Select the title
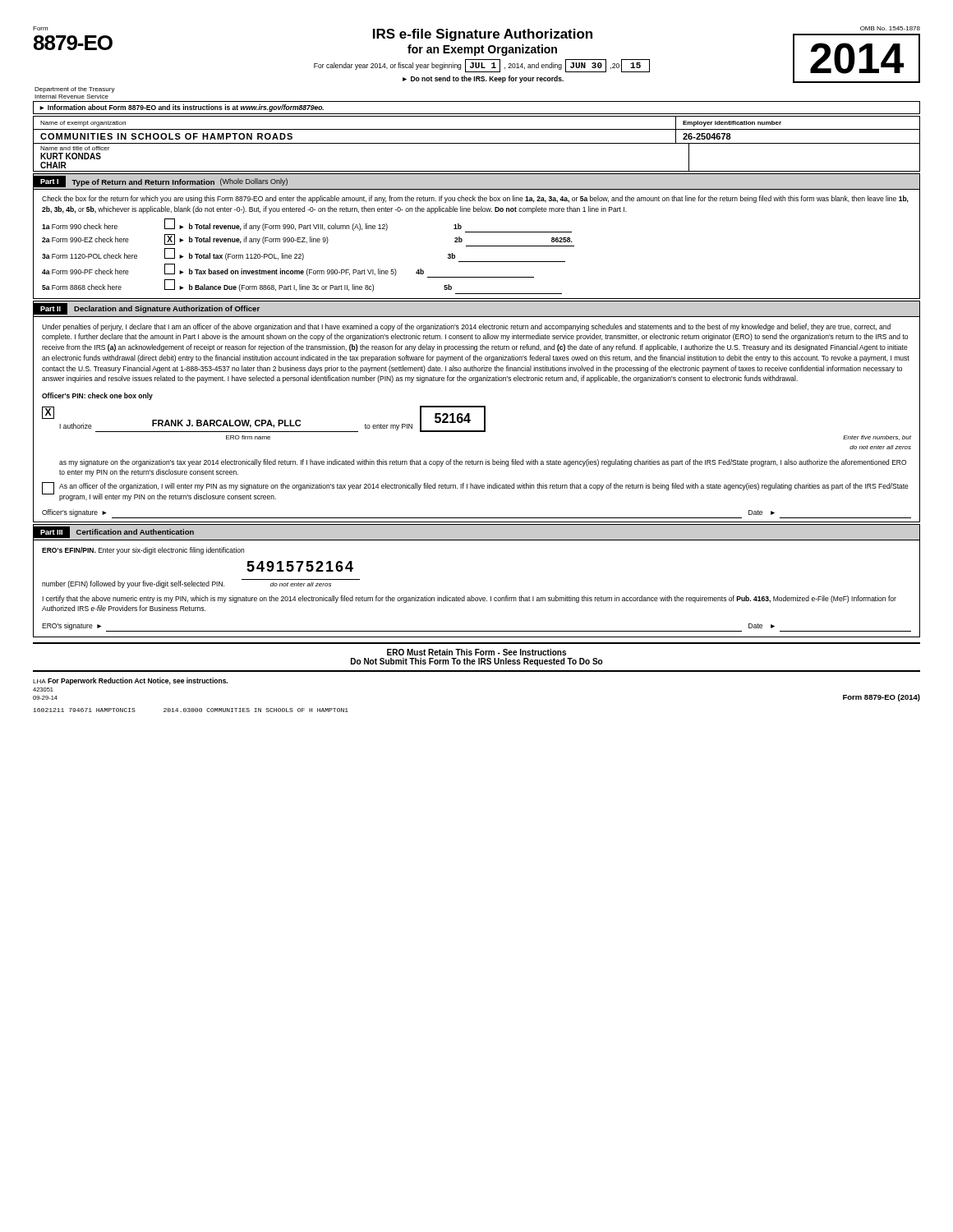This screenshot has height=1232, width=953. [483, 55]
